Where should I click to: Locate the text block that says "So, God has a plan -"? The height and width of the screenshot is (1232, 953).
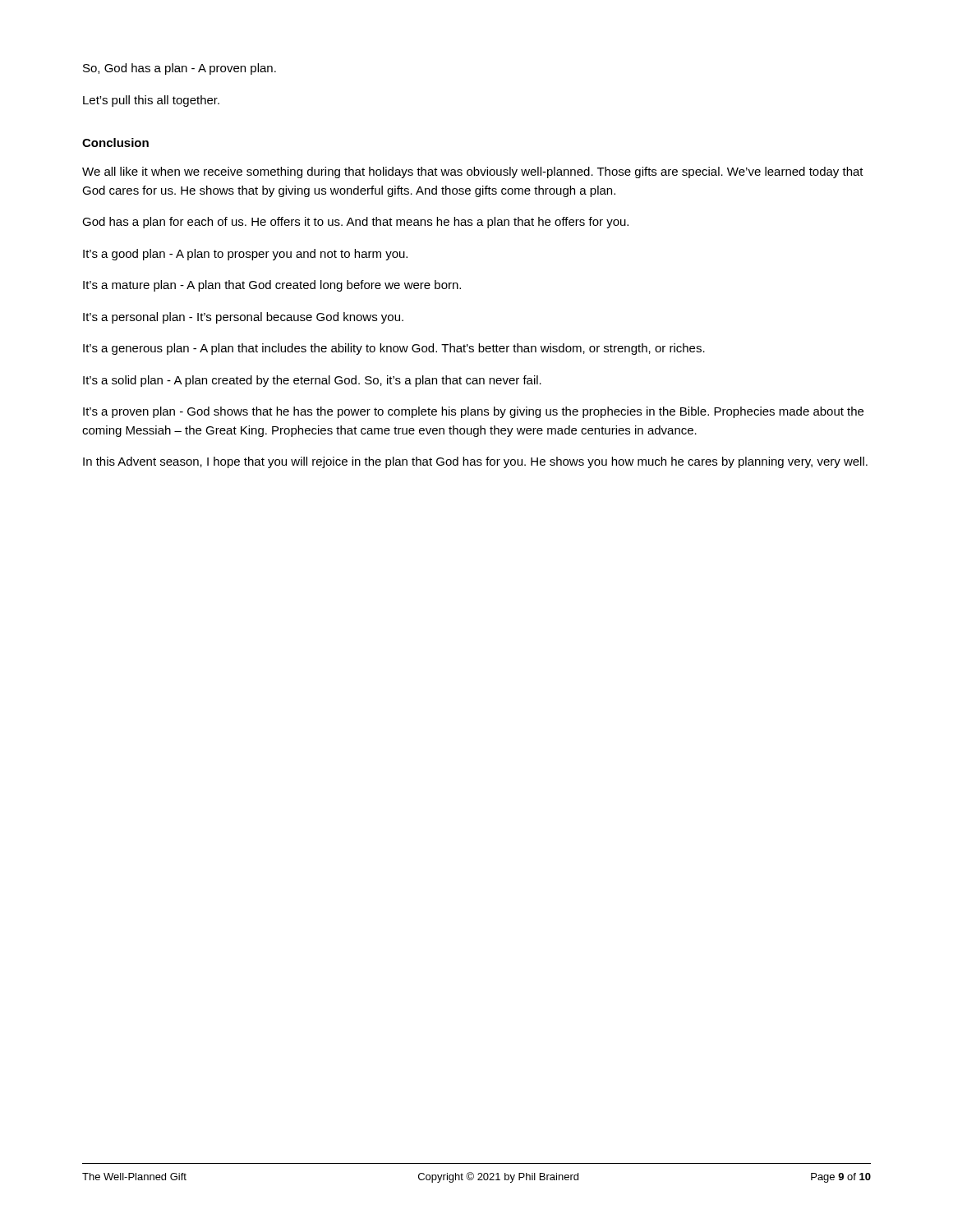(179, 68)
